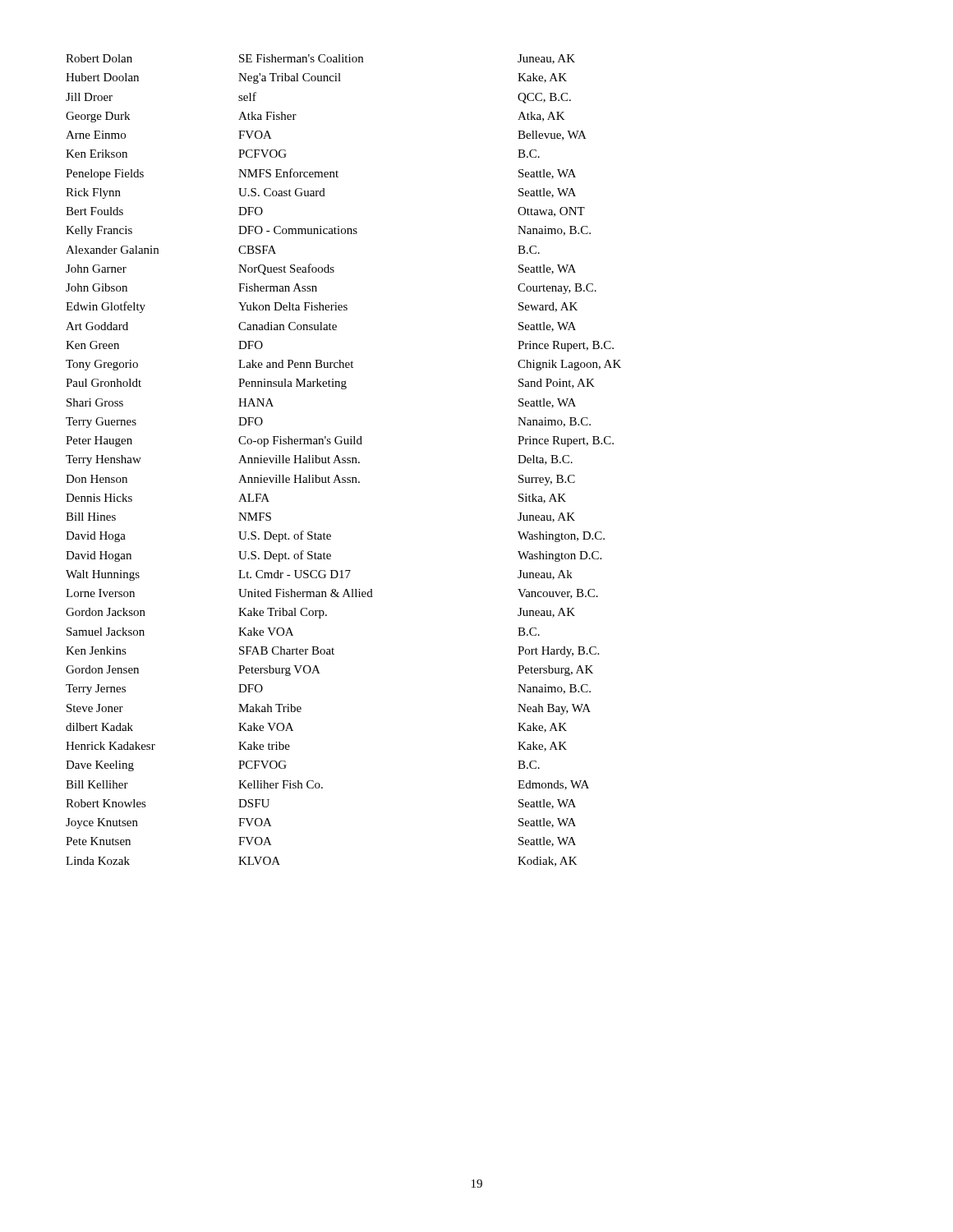Image resolution: width=953 pixels, height=1232 pixels.
Task: Click on the passage starting "Edwin Glotfelty Yukon Delta Fisheries"
Action: (x=322, y=307)
